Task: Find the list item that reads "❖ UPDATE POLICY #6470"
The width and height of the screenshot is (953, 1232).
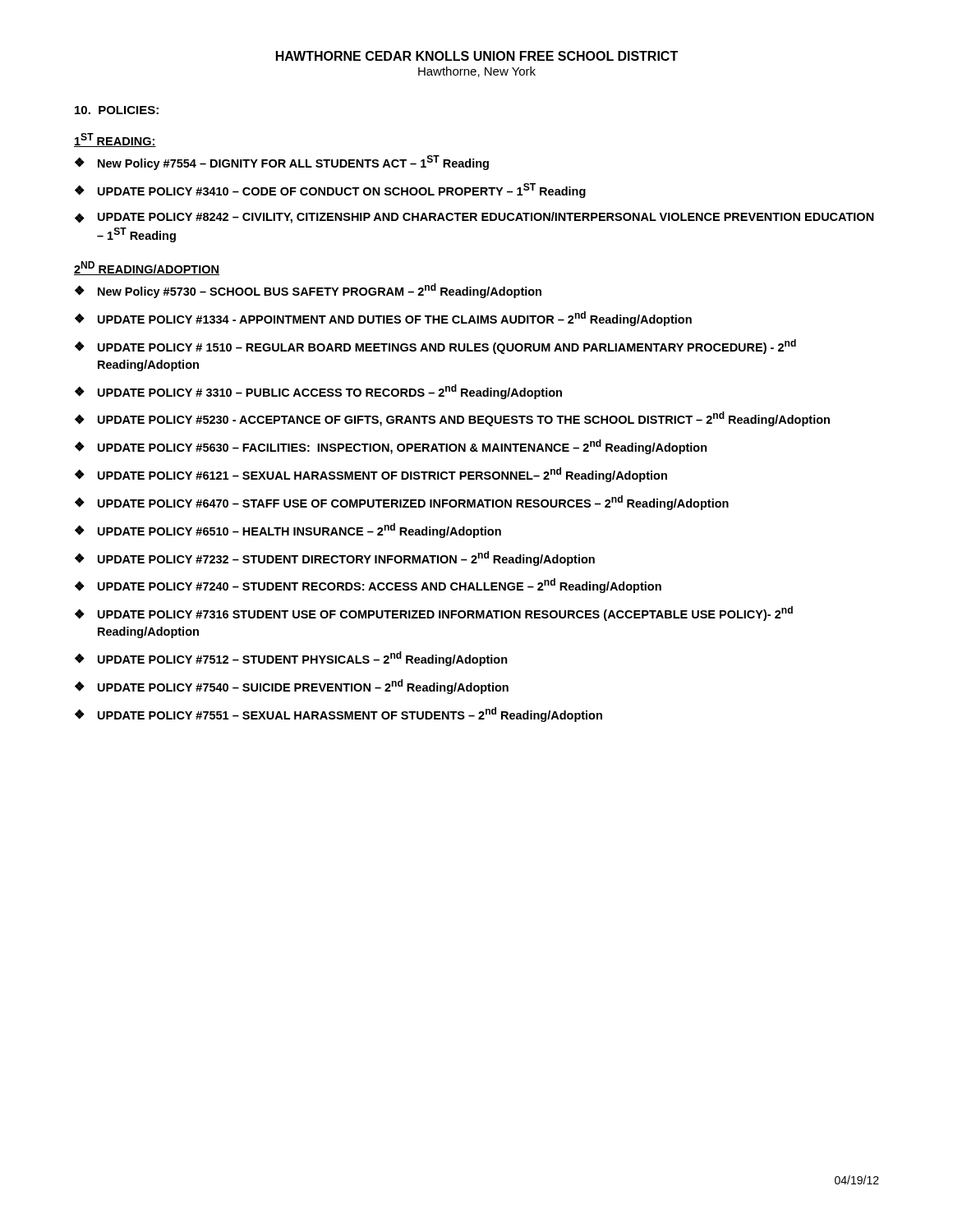Action: pyautogui.click(x=476, y=503)
